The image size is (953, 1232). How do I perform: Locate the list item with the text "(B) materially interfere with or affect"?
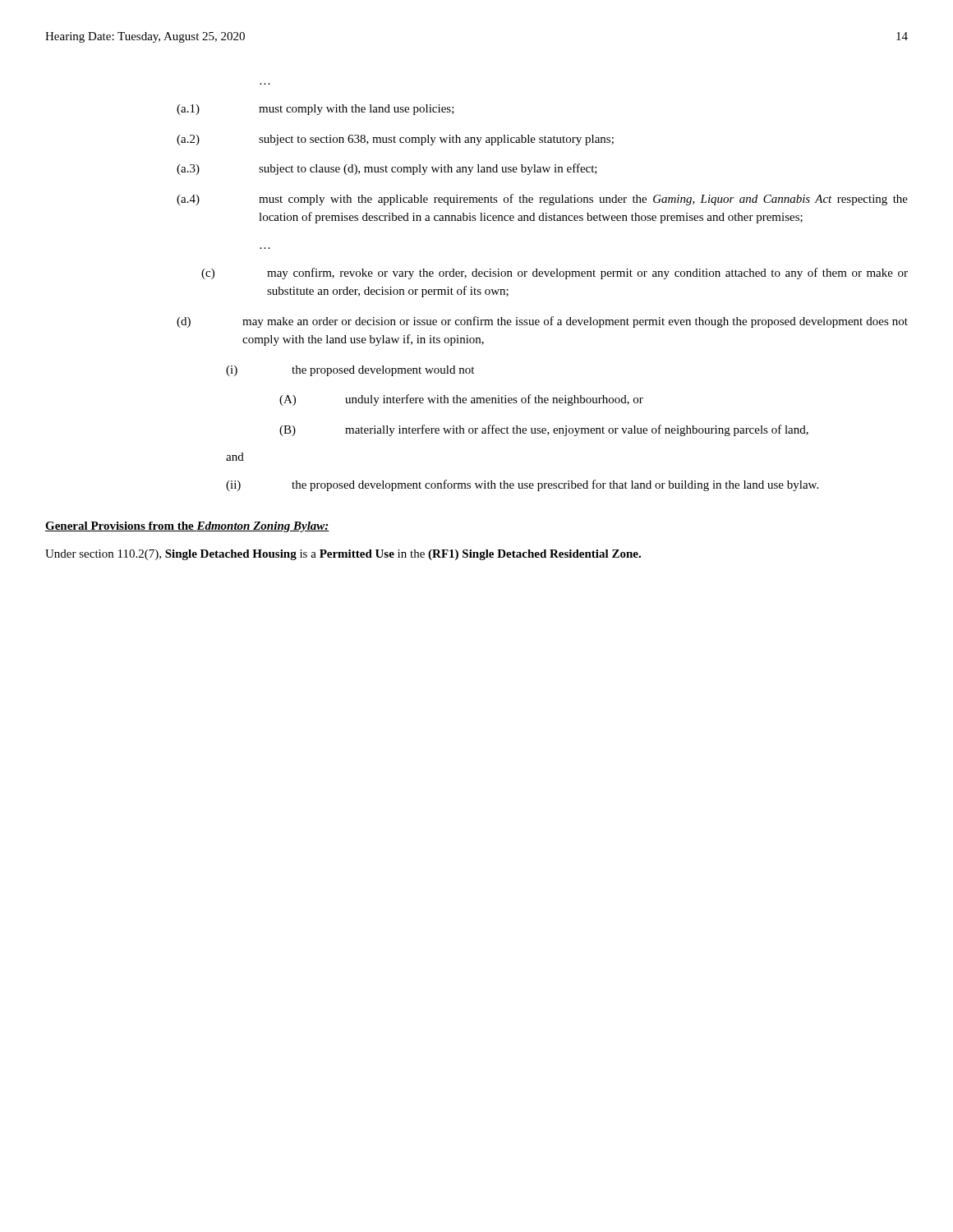click(476, 429)
